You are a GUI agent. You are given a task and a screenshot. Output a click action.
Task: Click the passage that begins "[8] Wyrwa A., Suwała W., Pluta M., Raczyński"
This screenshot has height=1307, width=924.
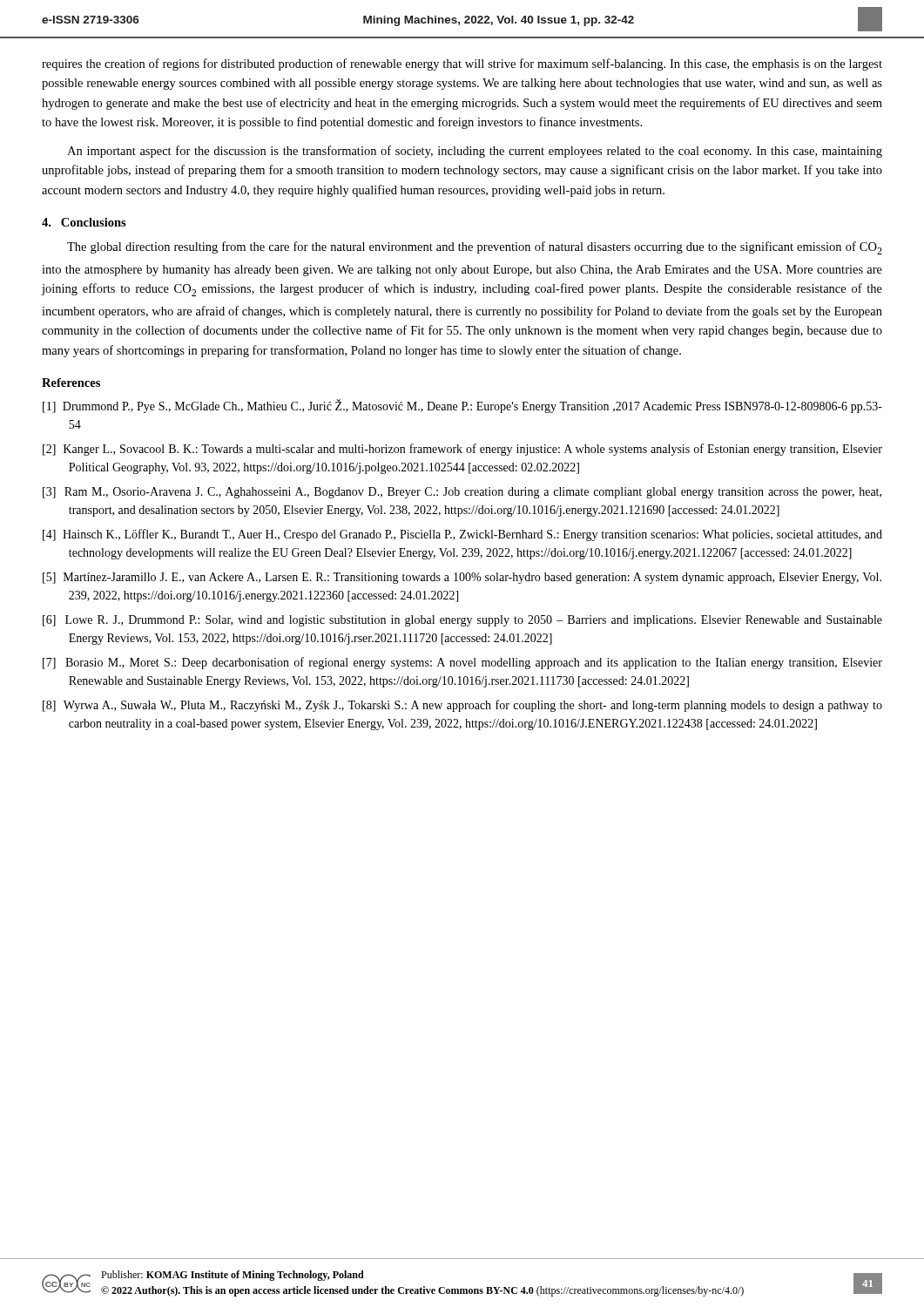tap(462, 715)
